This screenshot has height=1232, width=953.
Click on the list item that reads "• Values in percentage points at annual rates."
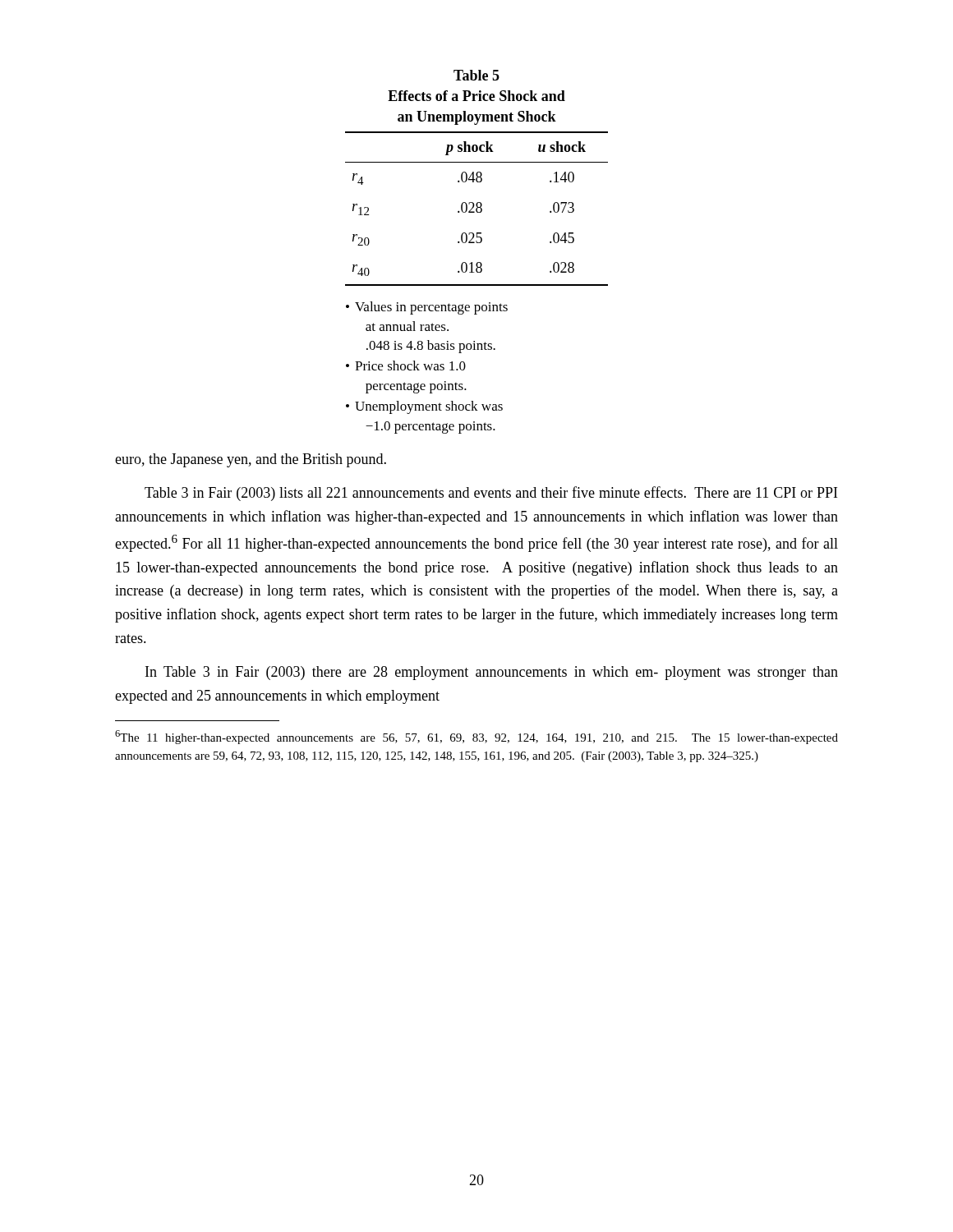pos(427,308)
